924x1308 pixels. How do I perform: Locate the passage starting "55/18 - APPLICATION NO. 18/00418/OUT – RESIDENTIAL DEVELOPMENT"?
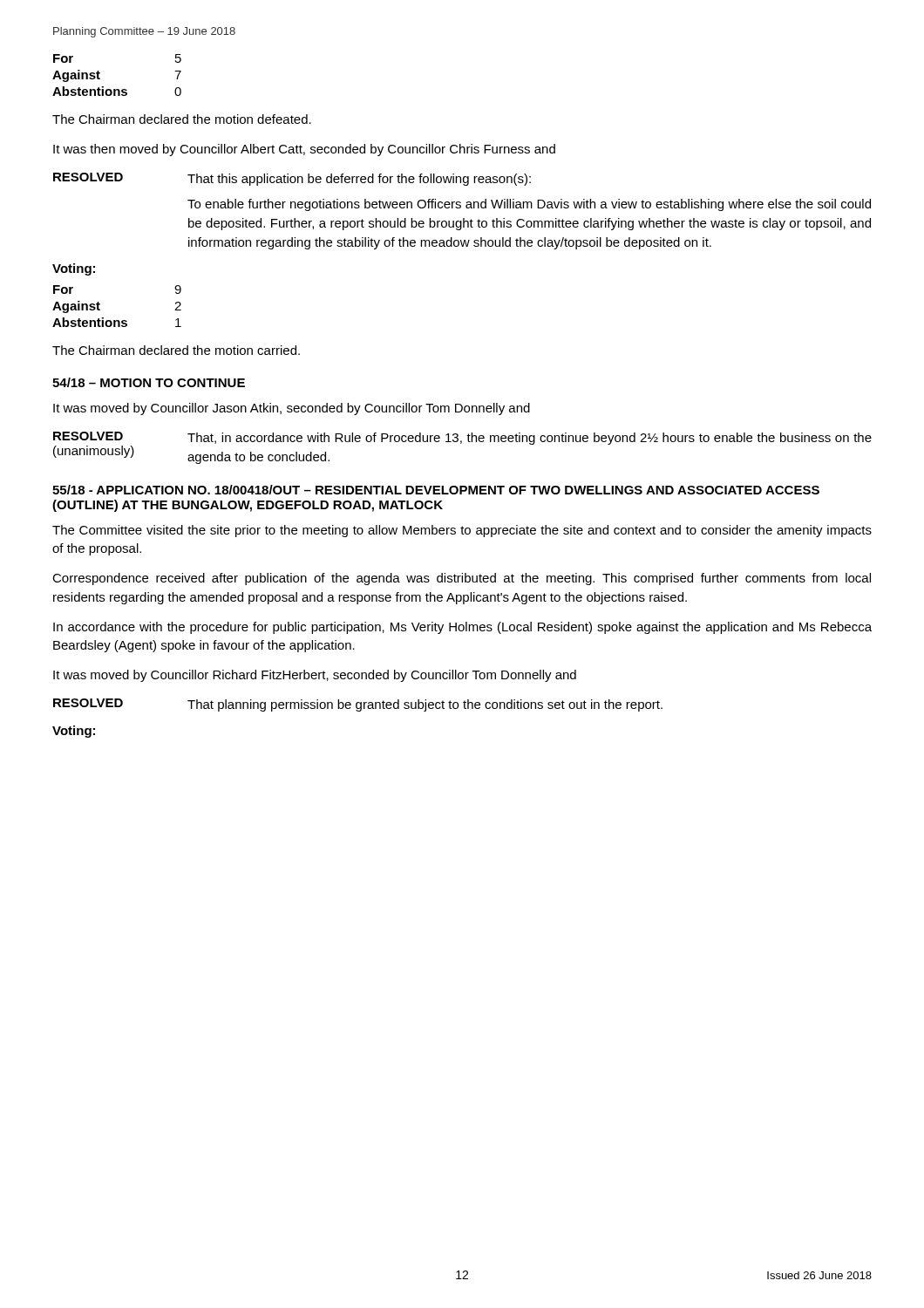[x=436, y=497]
